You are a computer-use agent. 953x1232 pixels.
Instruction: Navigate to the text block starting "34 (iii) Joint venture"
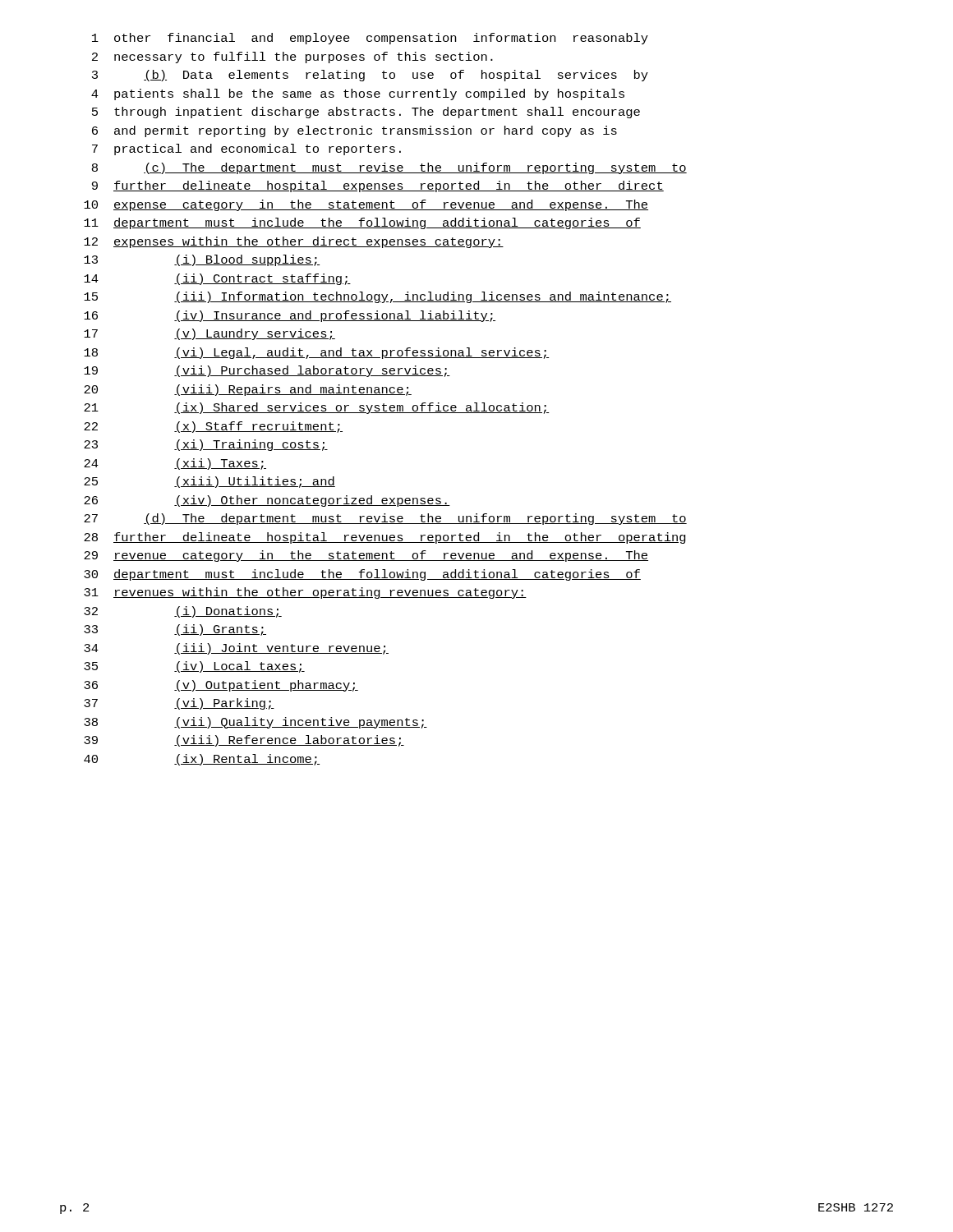point(236,649)
